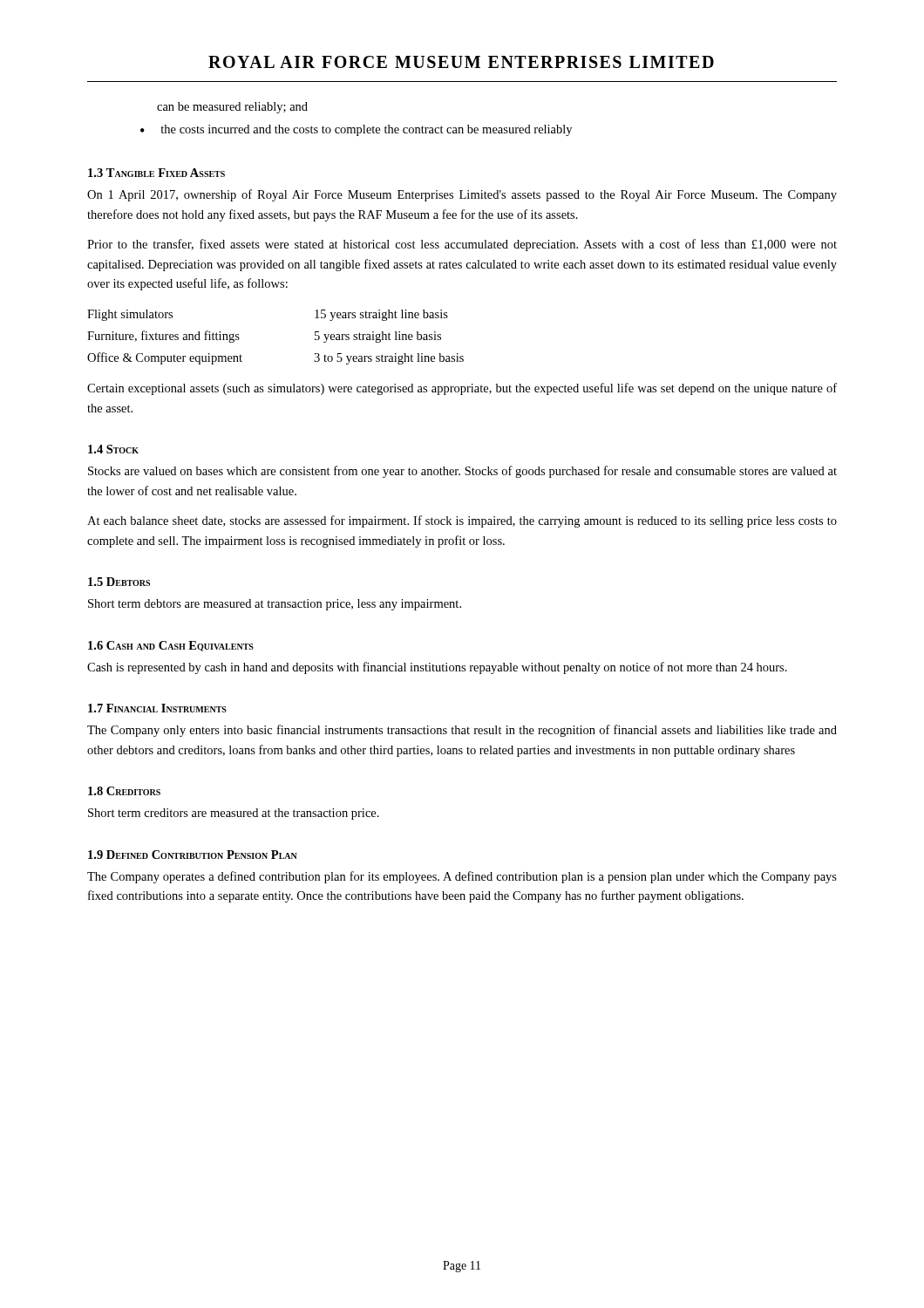Find "1.4 Stock" on this page
The width and height of the screenshot is (924, 1308).
coord(113,449)
